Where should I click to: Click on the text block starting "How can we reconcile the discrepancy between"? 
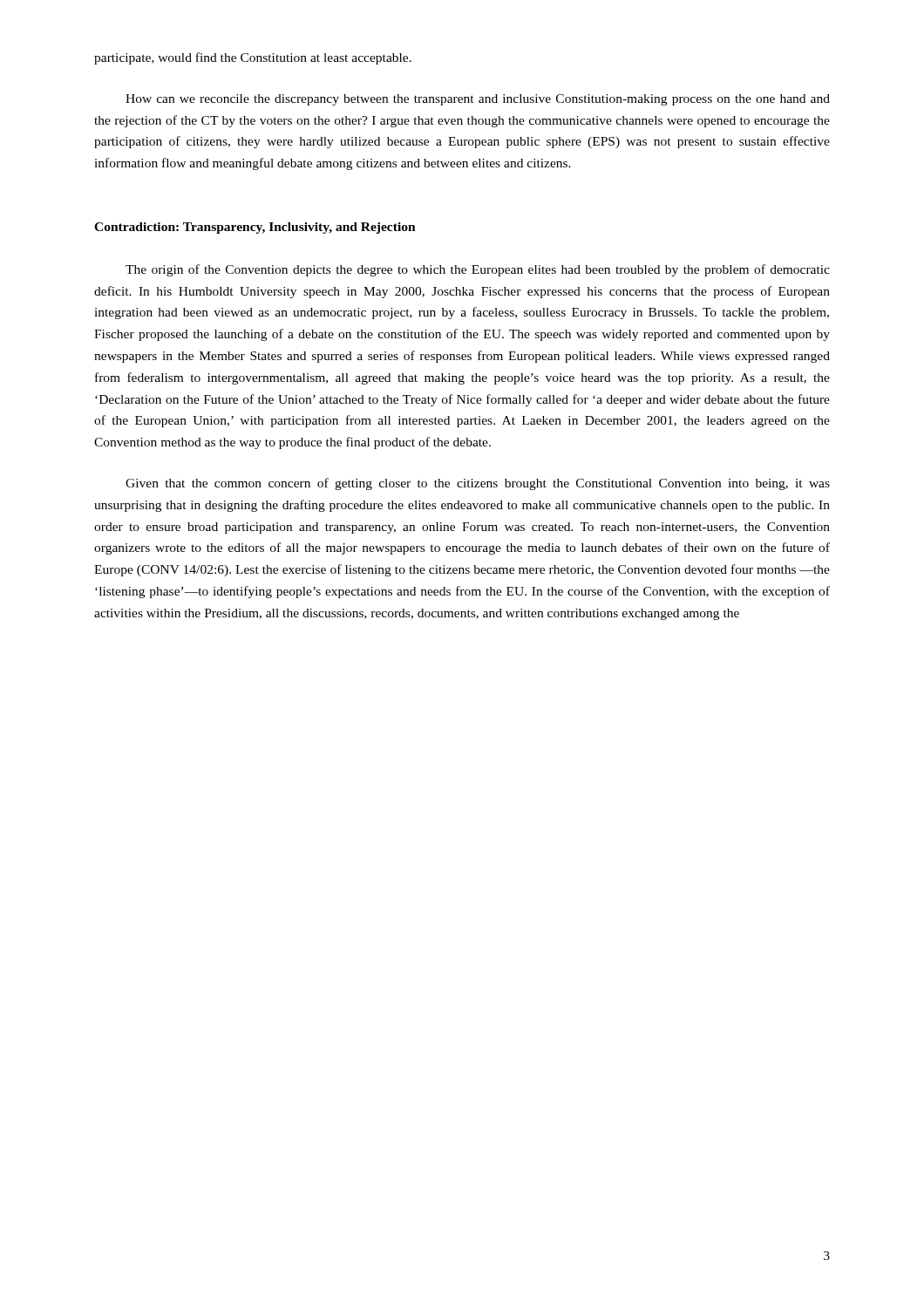(462, 131)
